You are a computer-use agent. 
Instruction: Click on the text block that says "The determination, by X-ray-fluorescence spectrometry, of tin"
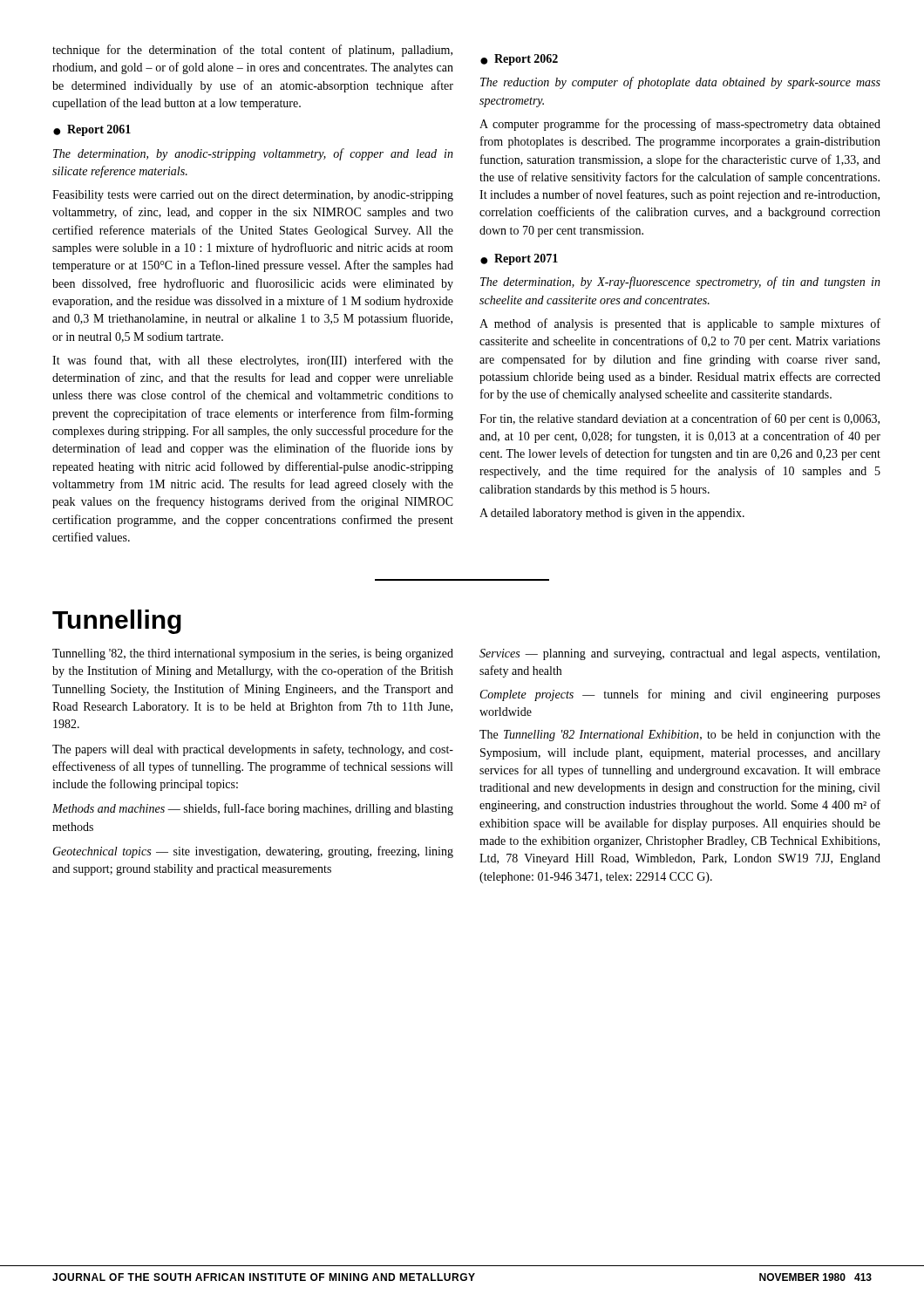[x=680, y=398]
